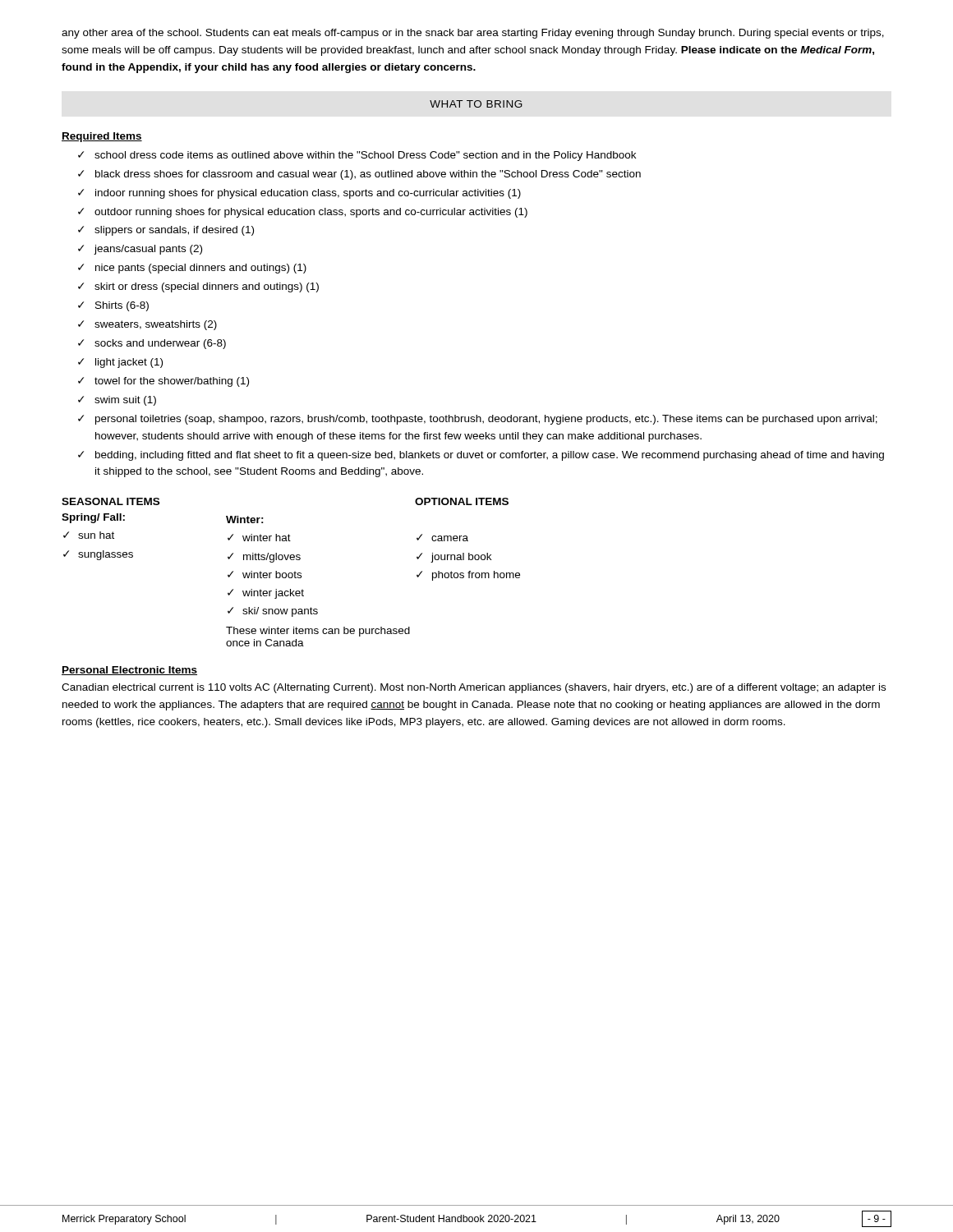This screenshot has height=1232, width=953.
Task: Navigate to the element starting "Required Items"
Action: 102,136
